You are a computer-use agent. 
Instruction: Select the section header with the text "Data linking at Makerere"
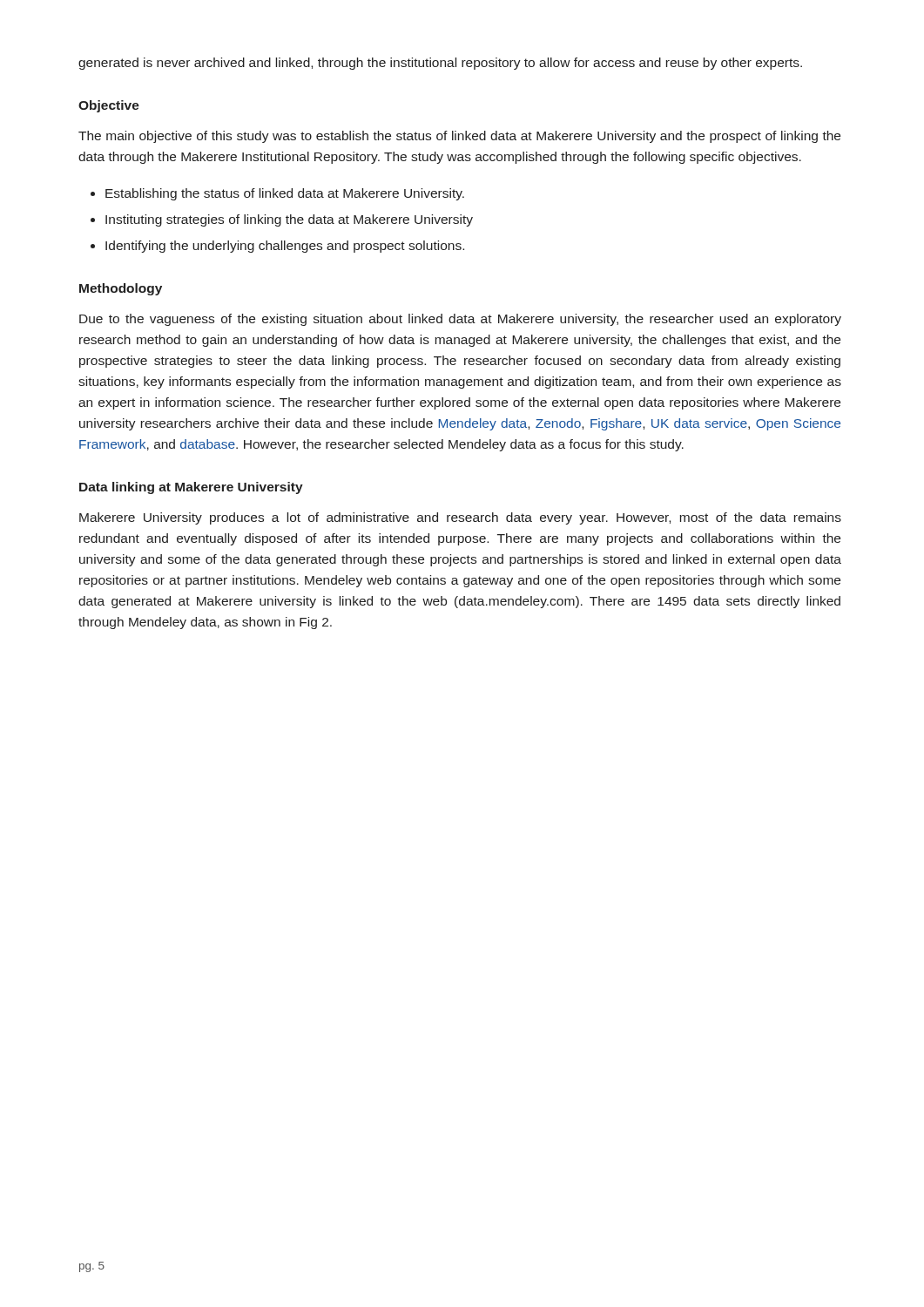click(191, 487)
